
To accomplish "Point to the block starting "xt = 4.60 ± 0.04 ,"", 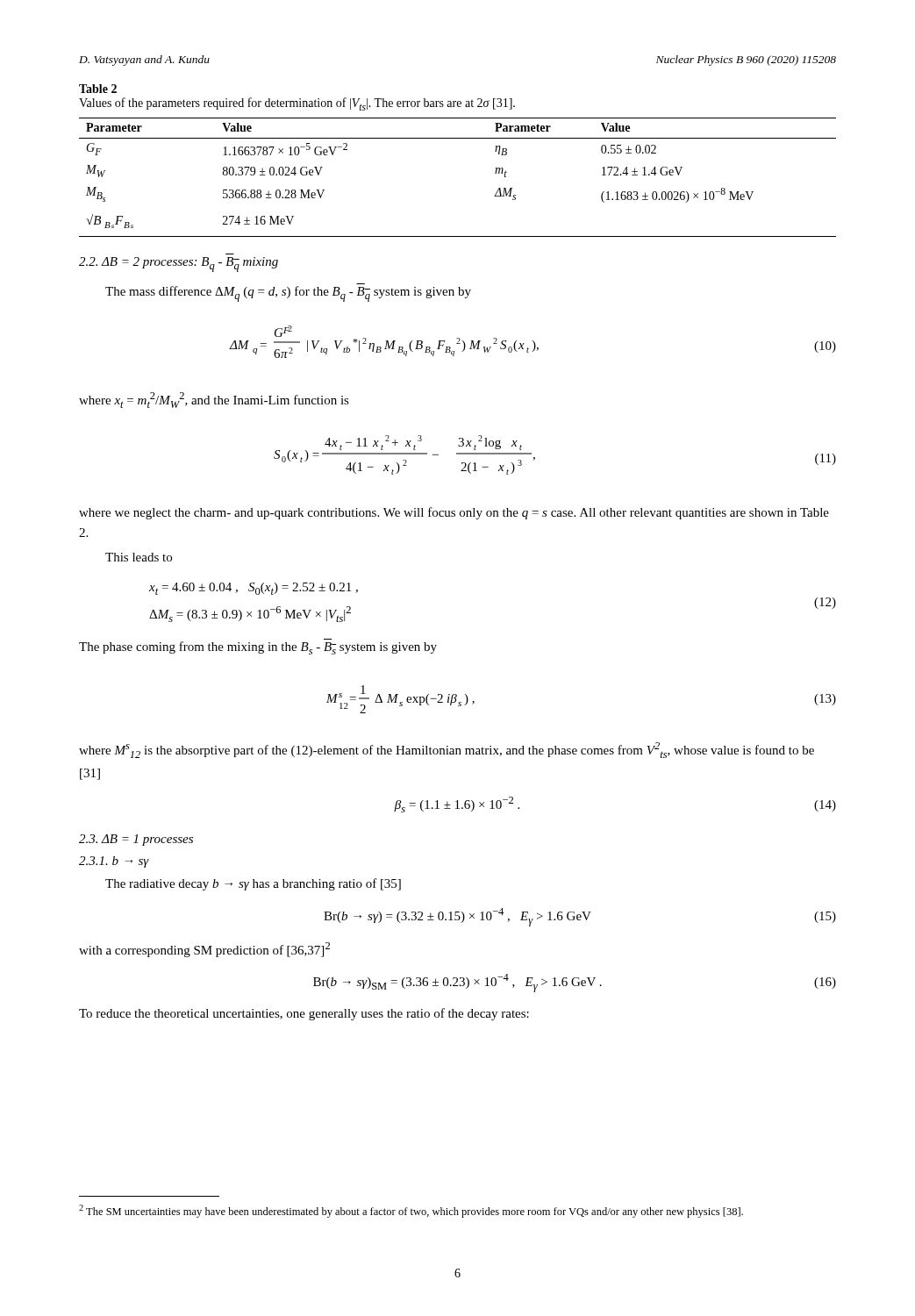I will pyautogui.click(x=254, y=589).
